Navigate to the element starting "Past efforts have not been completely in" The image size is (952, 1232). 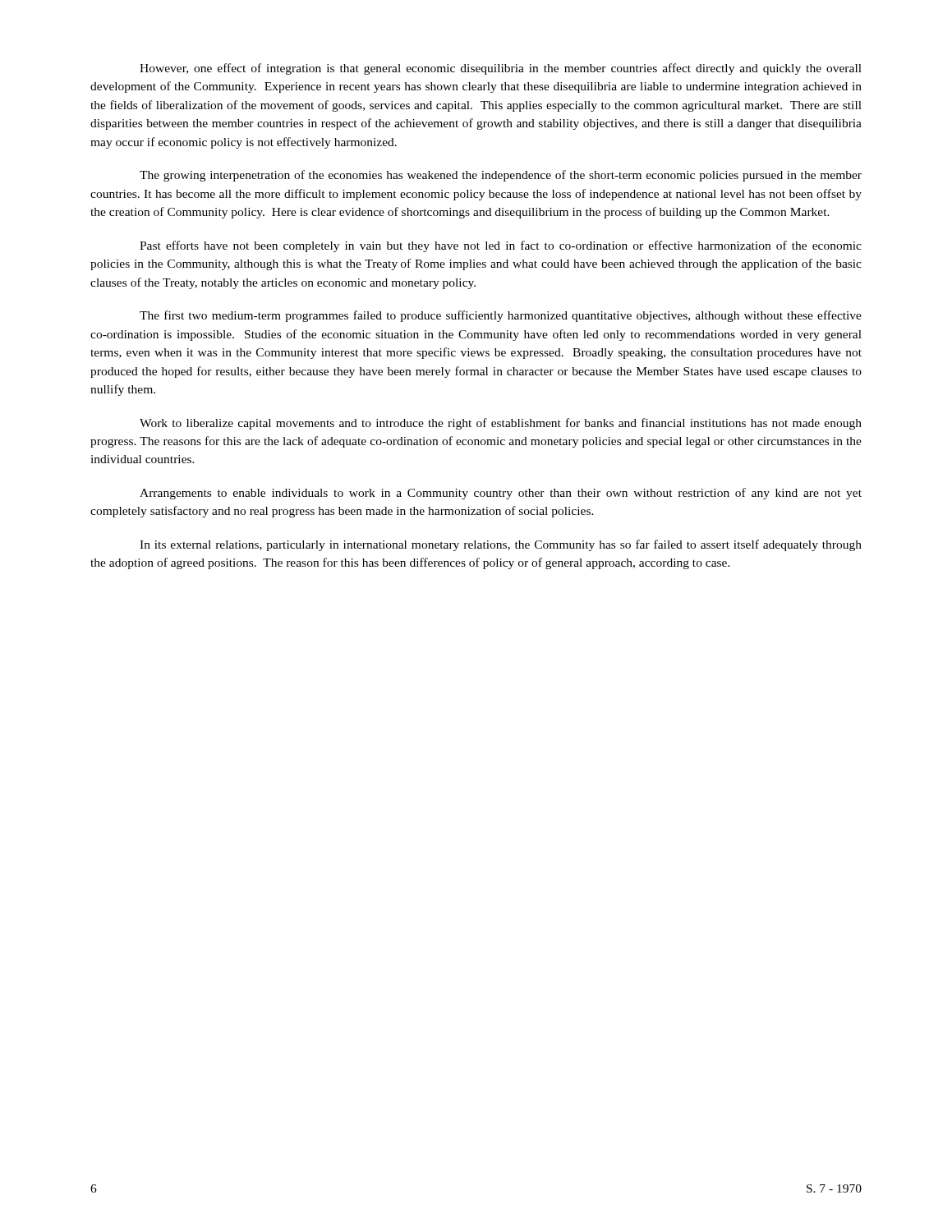click(476, 263)
